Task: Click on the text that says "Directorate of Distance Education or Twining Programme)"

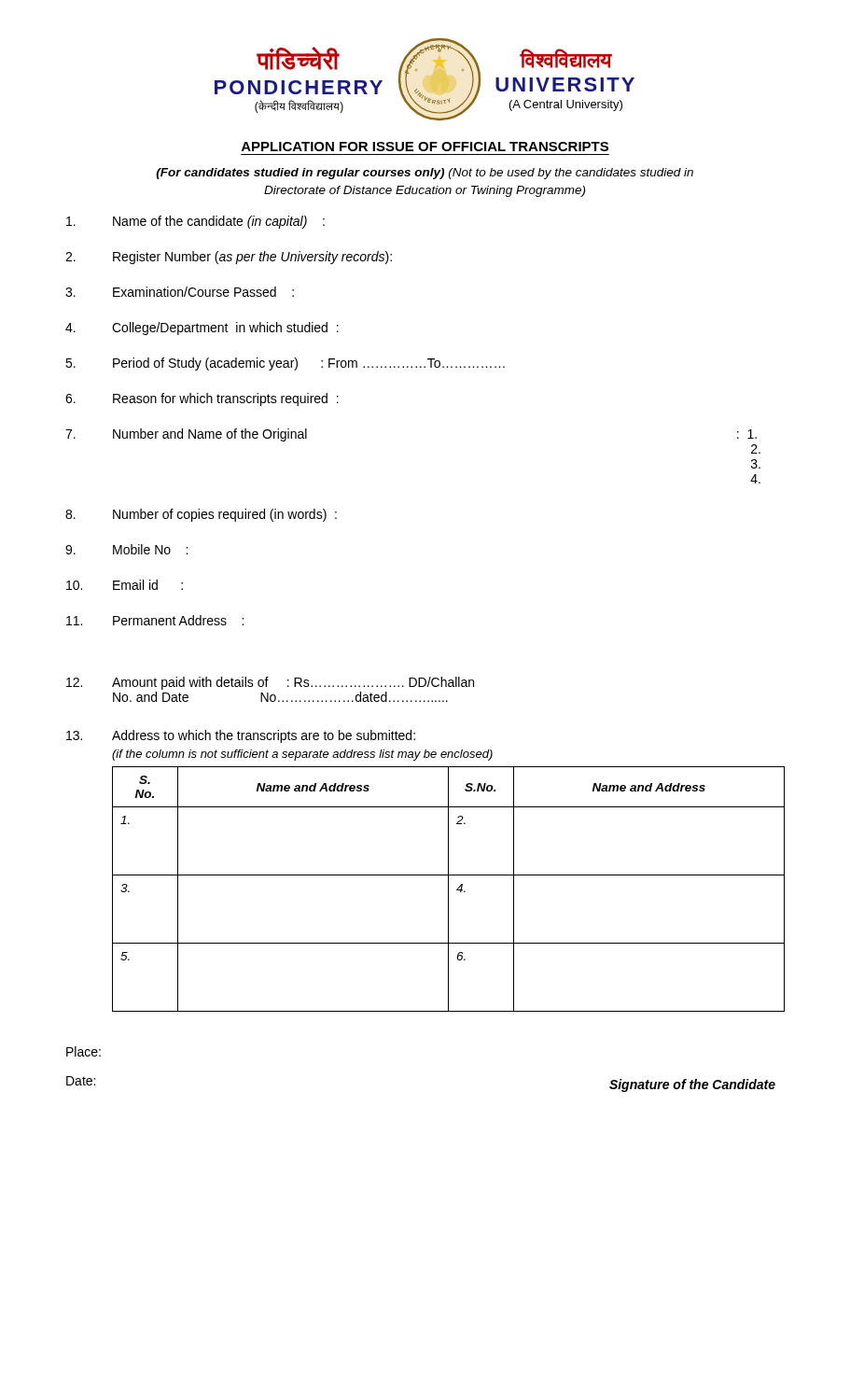Action: pos(425,190)
